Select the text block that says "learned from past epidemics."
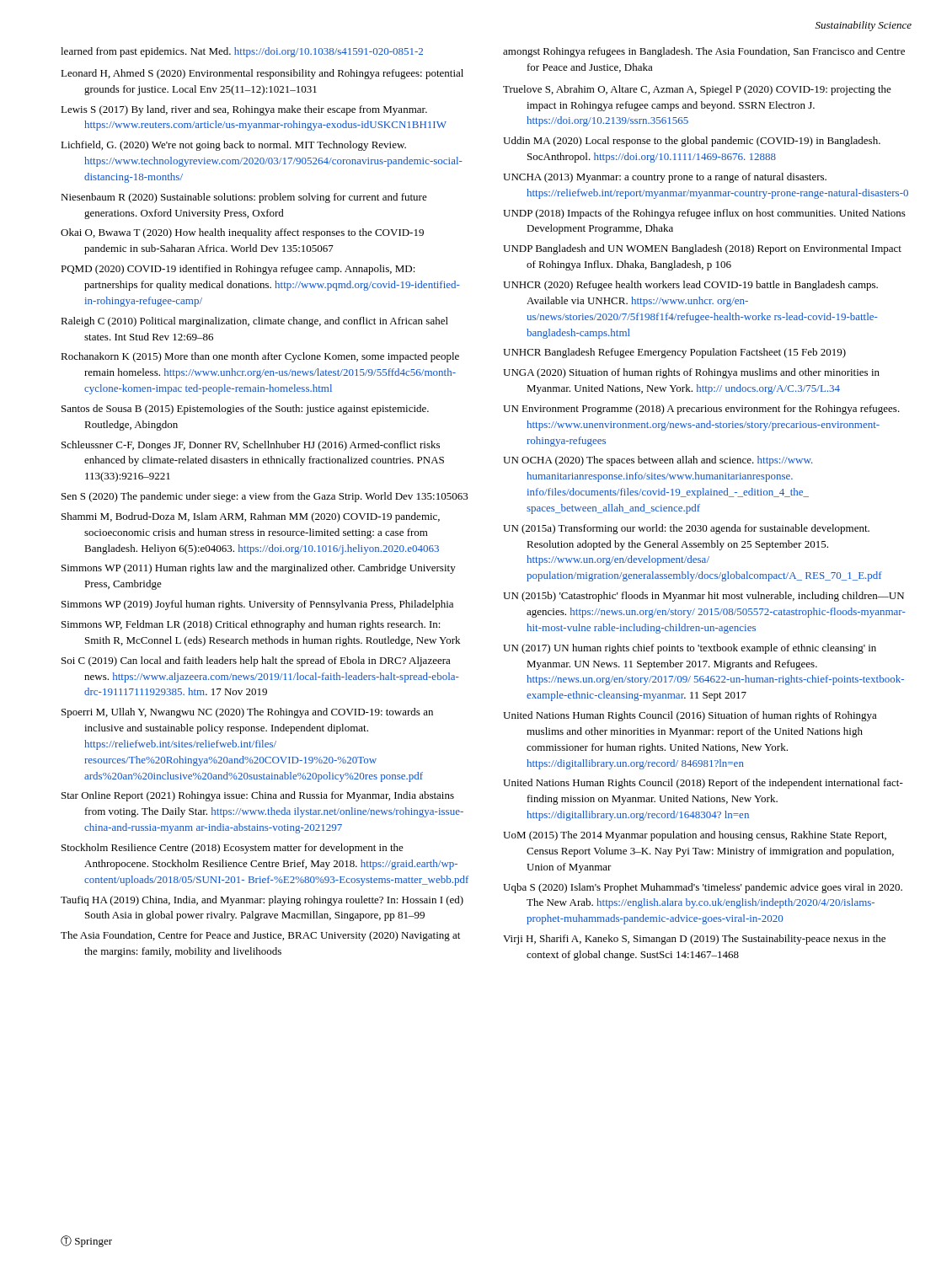 pos(242,51)
